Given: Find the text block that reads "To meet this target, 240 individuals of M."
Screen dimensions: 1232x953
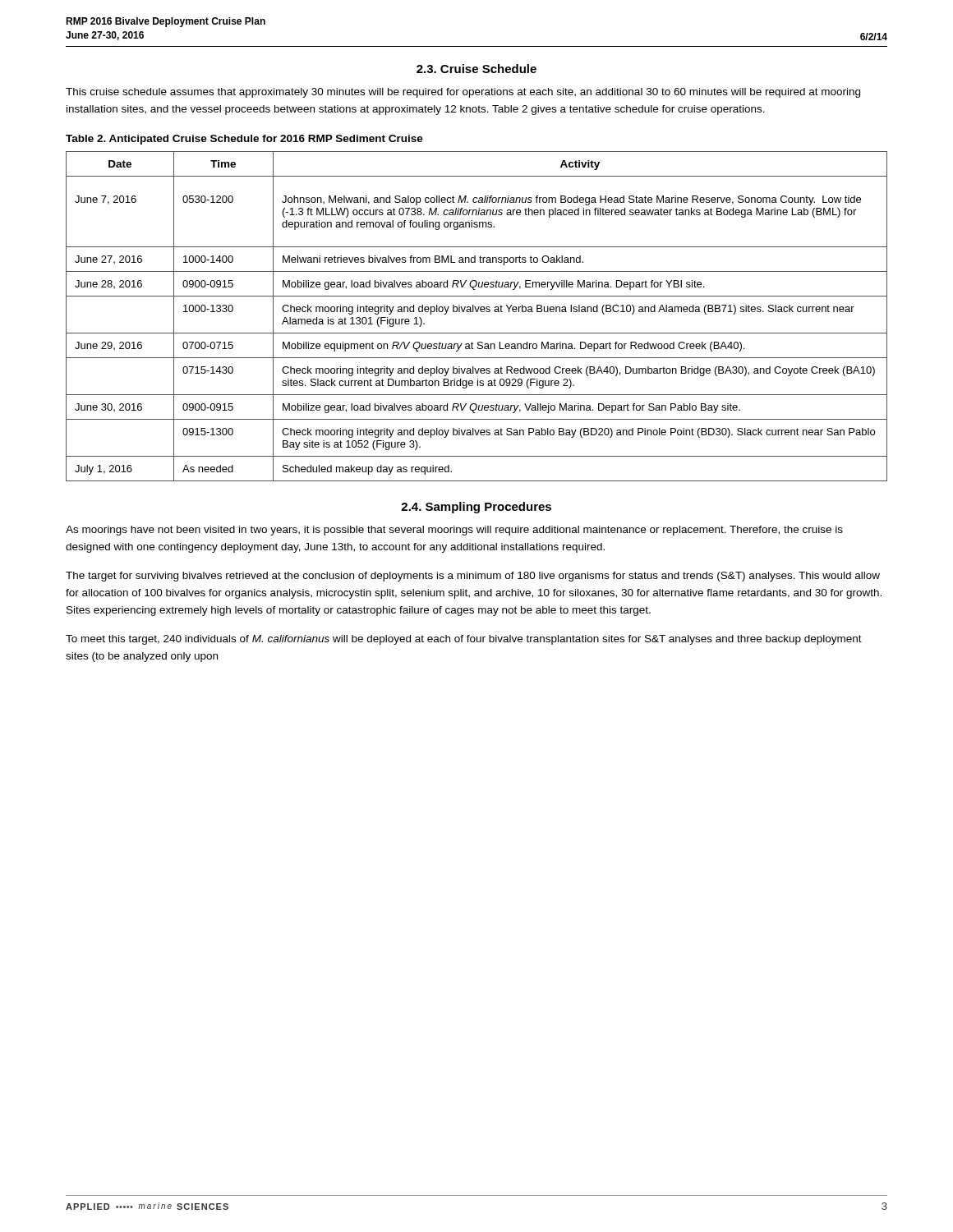Looking at the screenshot, I should coord(464,647).
